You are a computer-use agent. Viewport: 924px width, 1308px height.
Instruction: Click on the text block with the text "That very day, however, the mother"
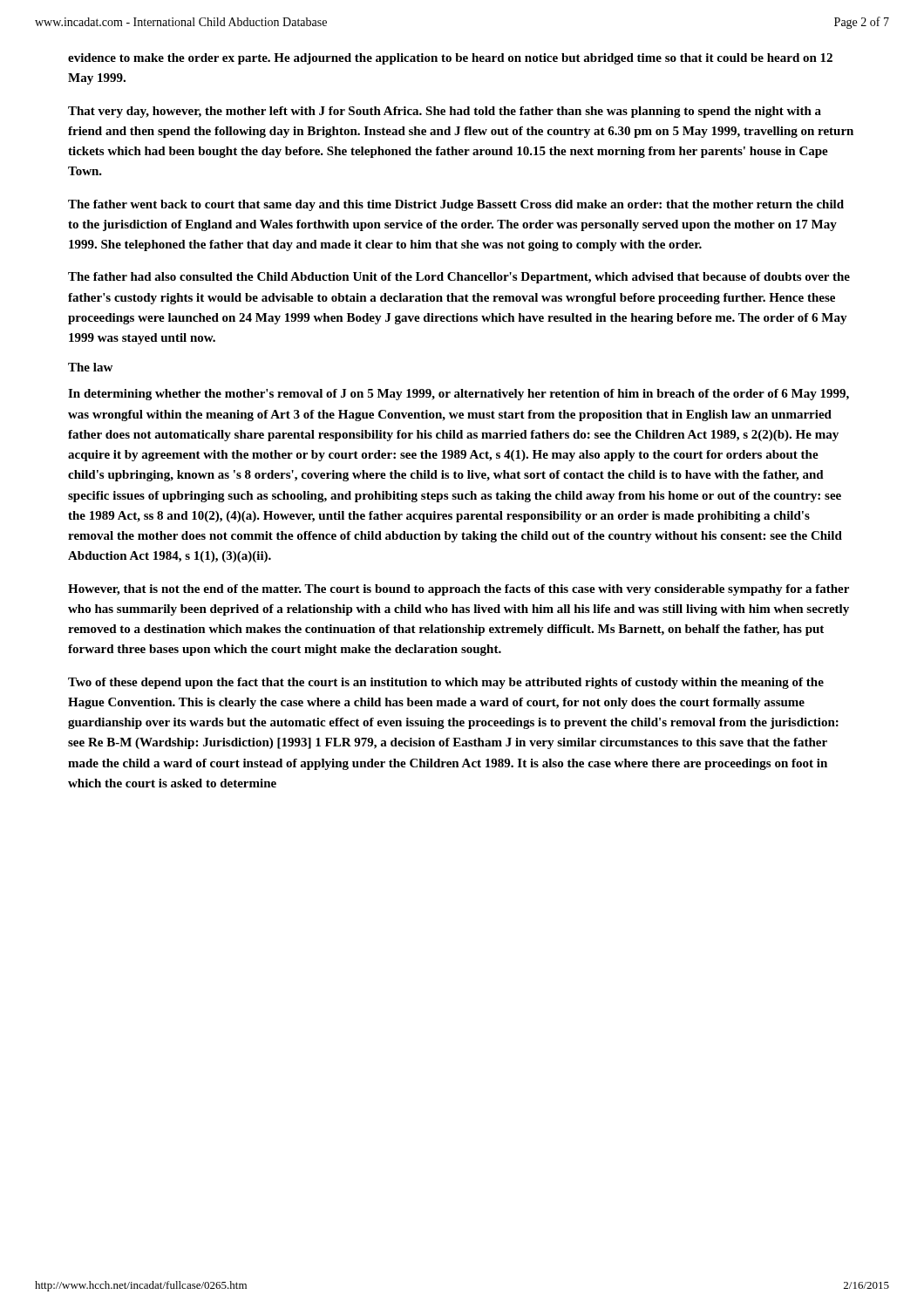461,141
